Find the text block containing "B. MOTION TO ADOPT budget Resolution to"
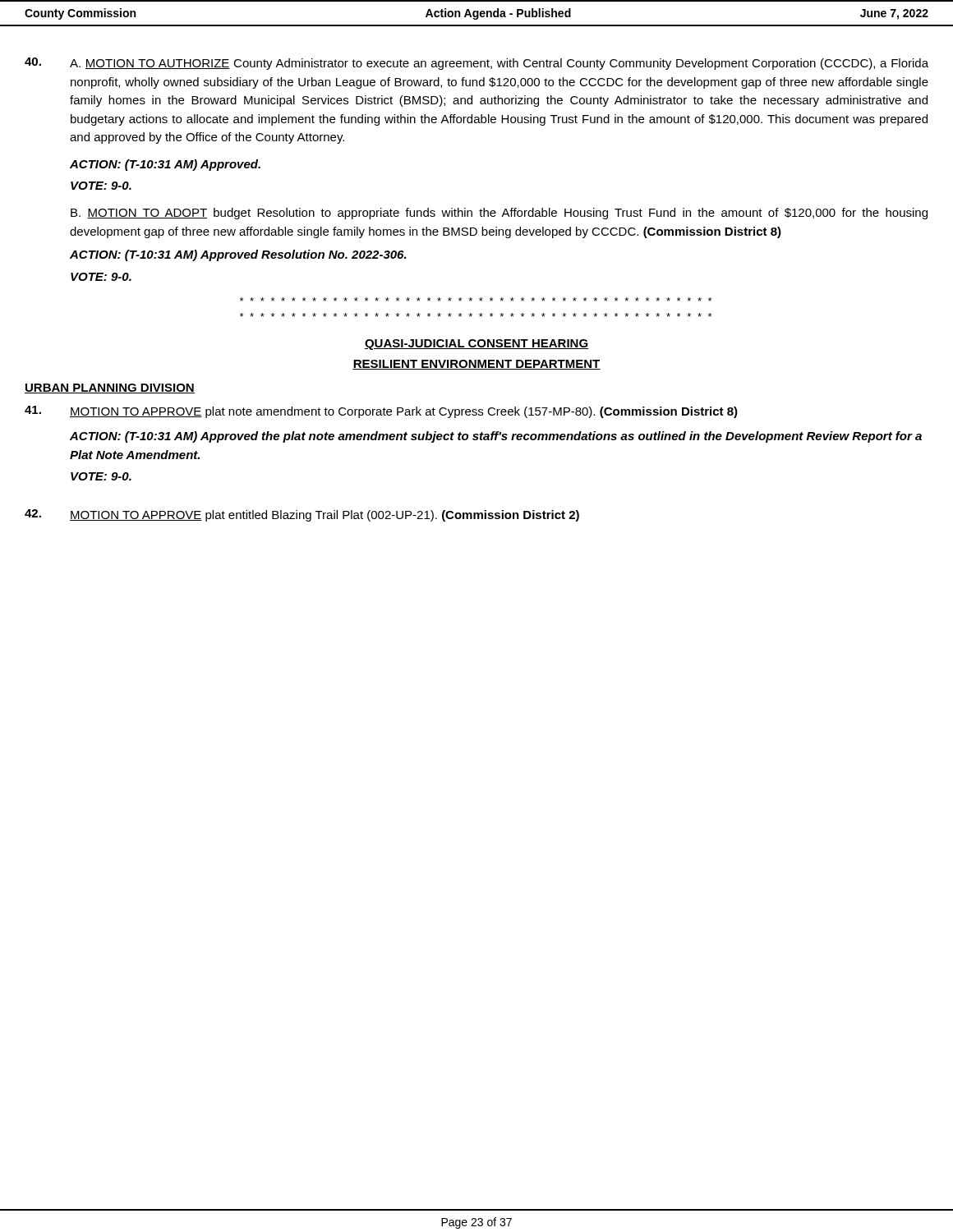Viewport: 953px width, 1232px height. 499,222
